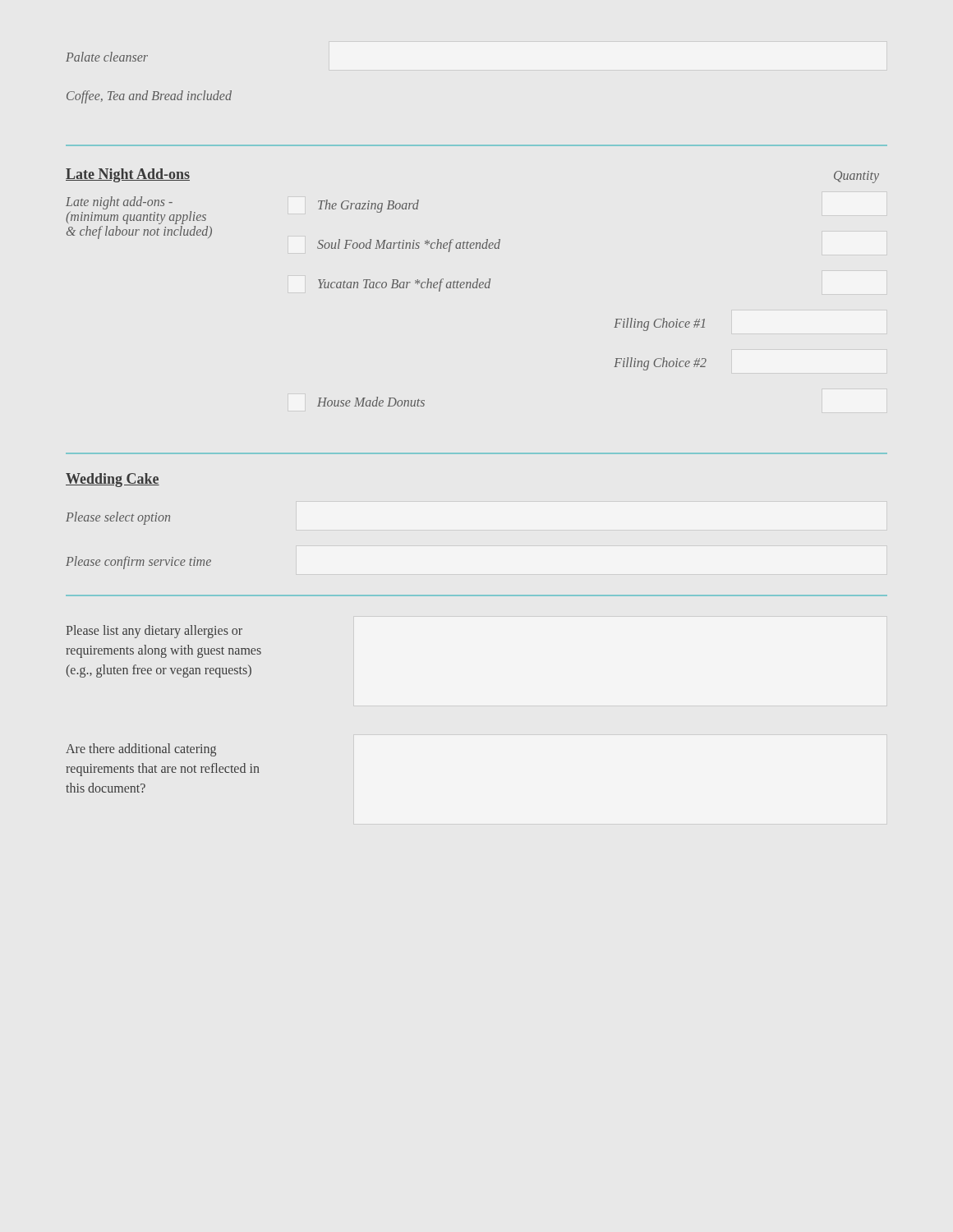Locate the block of text that opens with "Late night add-ons"
The width and height of the screenshot is (953, 1232).
click(139, 216)
